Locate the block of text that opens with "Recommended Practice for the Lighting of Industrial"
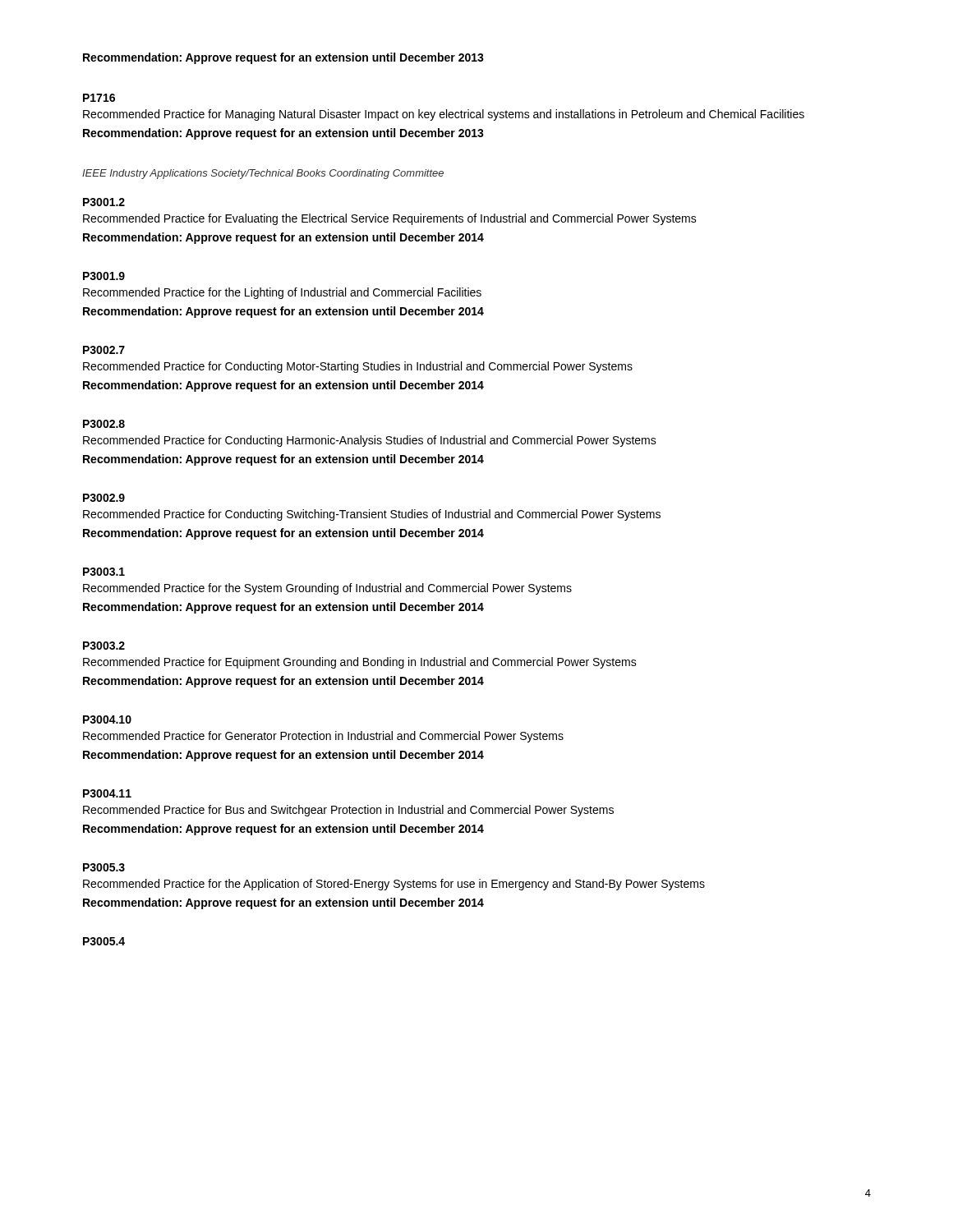This screenshot has height=1232, width=953. (282, 292)
